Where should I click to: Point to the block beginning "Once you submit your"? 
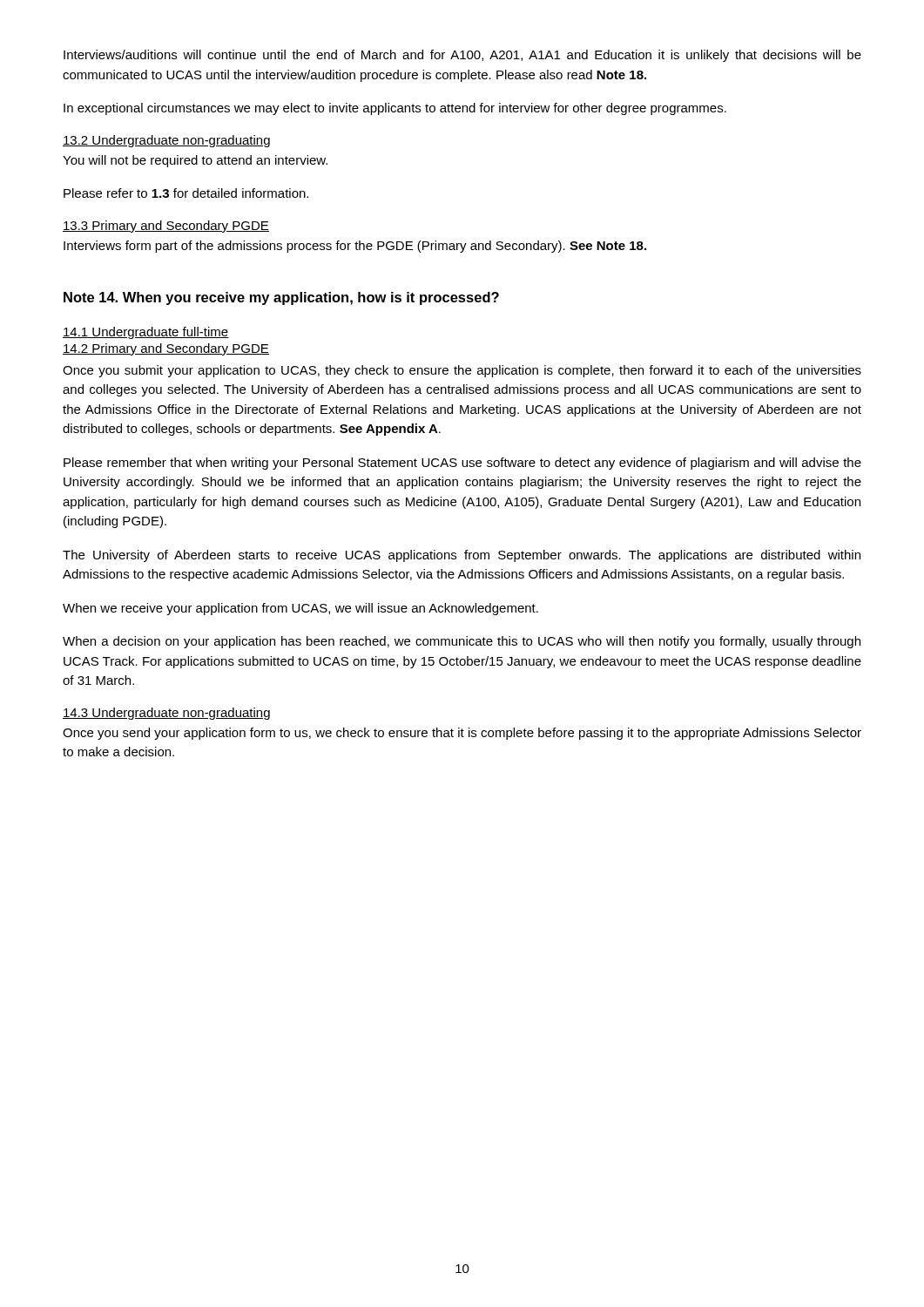[x=462, y=400]
